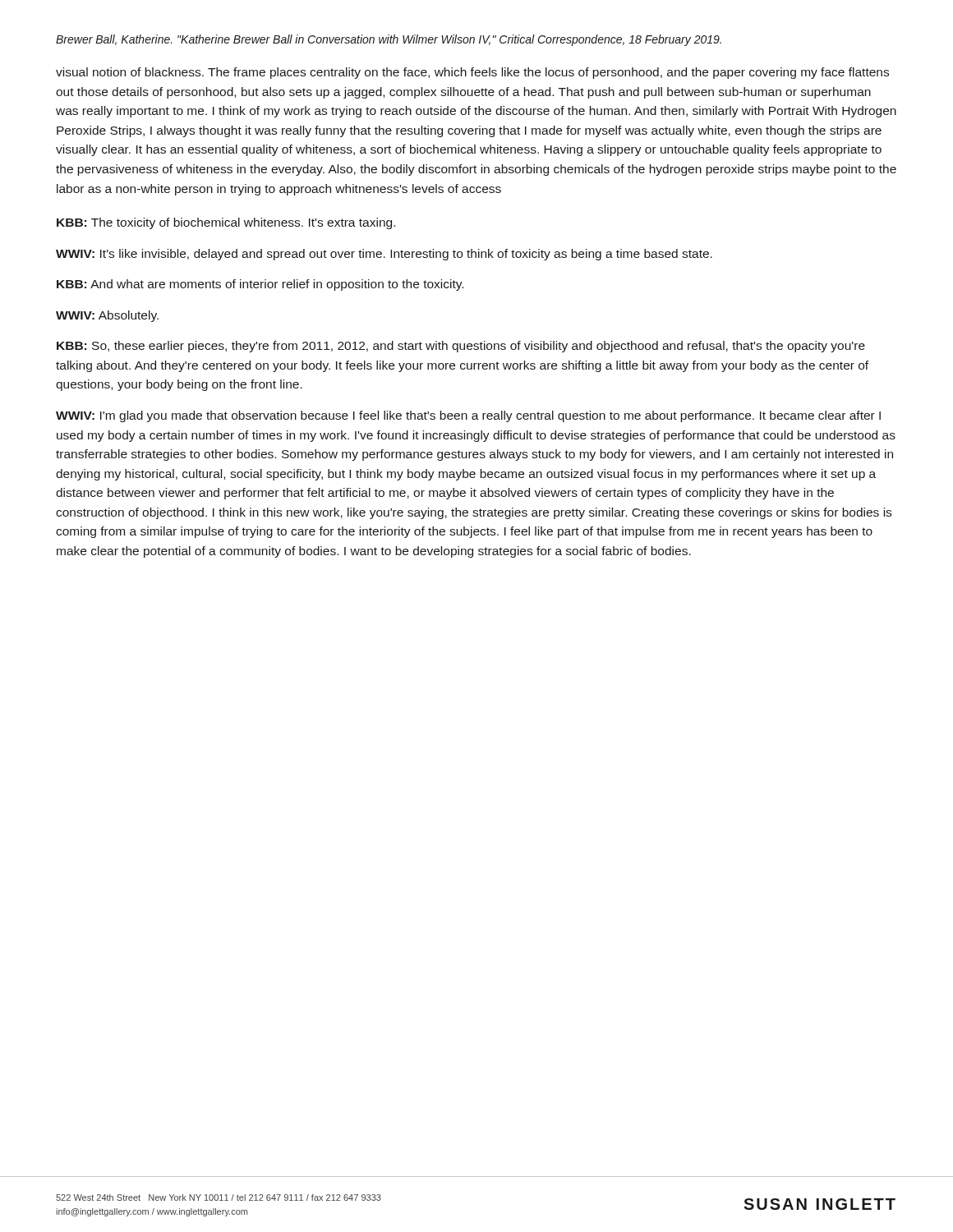Image resolution: width=953 pixels, height=1232 pixels.
Task: Locate the text block starting "WWIV: Absolutely."
Action: pyautogui.click(x=108, y=315)
